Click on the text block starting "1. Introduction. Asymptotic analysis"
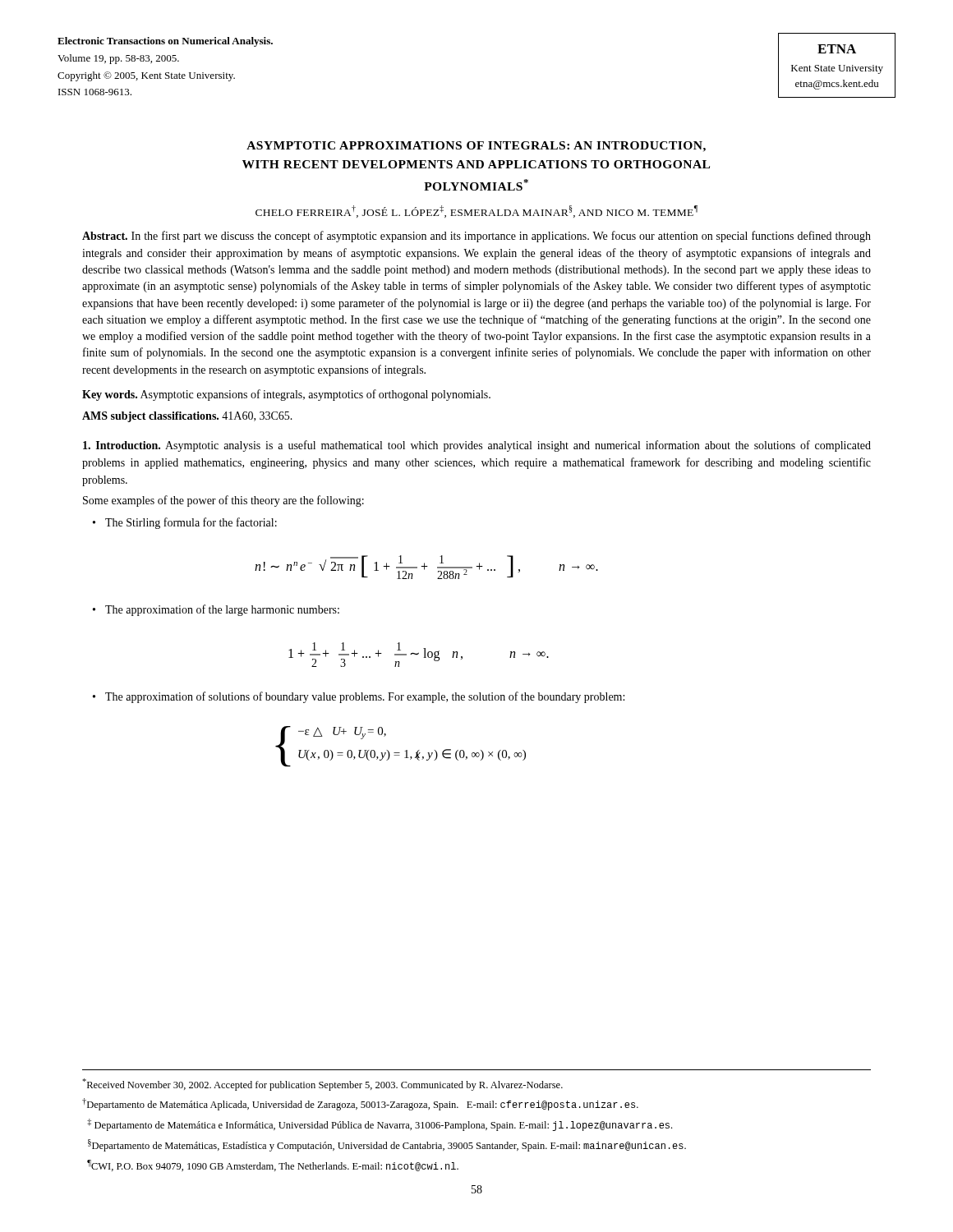The width and height of the screenshot is (953, 1232). point(476,462)
